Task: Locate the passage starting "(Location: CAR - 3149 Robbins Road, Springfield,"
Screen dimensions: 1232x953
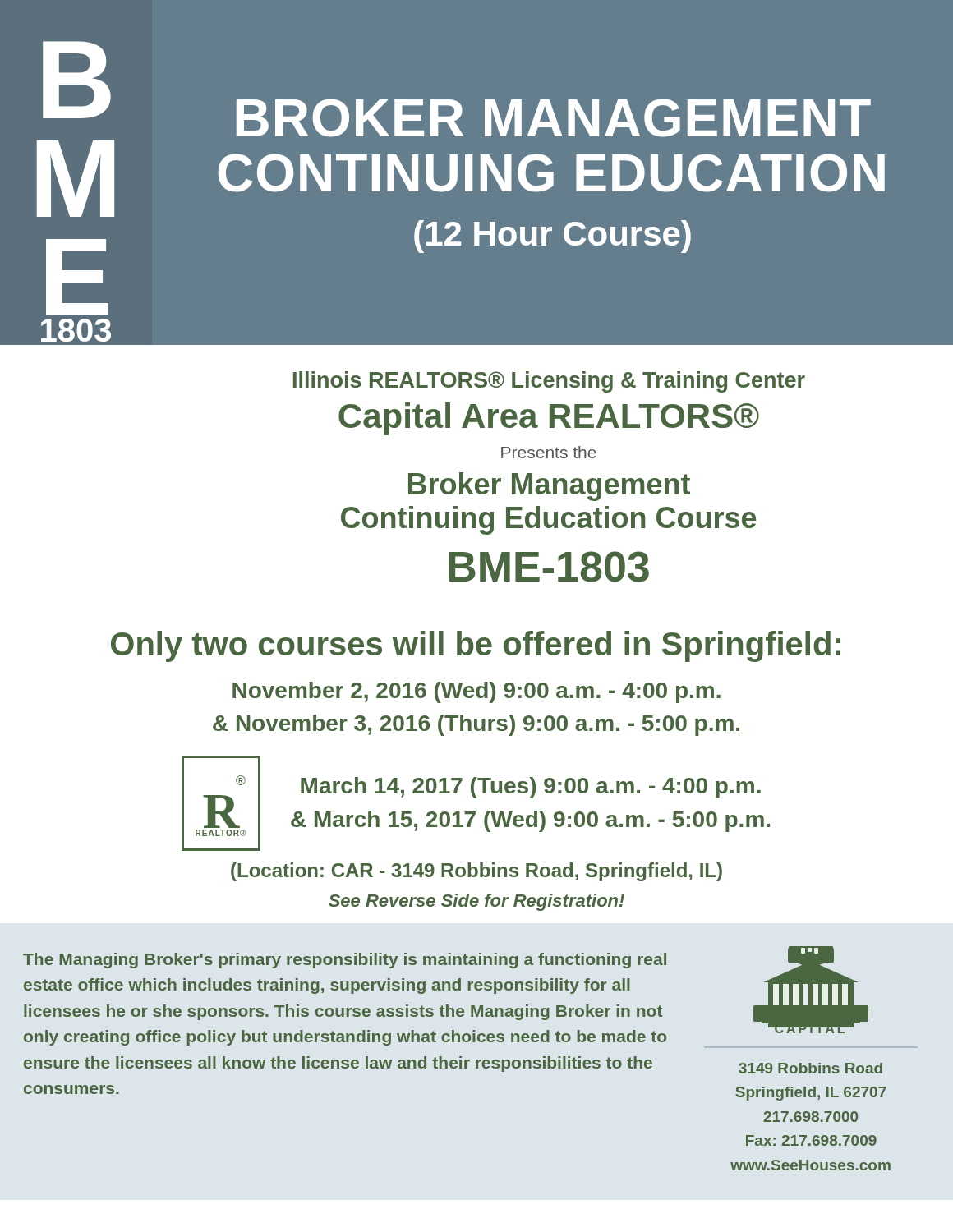Action: tap(476, 870)
